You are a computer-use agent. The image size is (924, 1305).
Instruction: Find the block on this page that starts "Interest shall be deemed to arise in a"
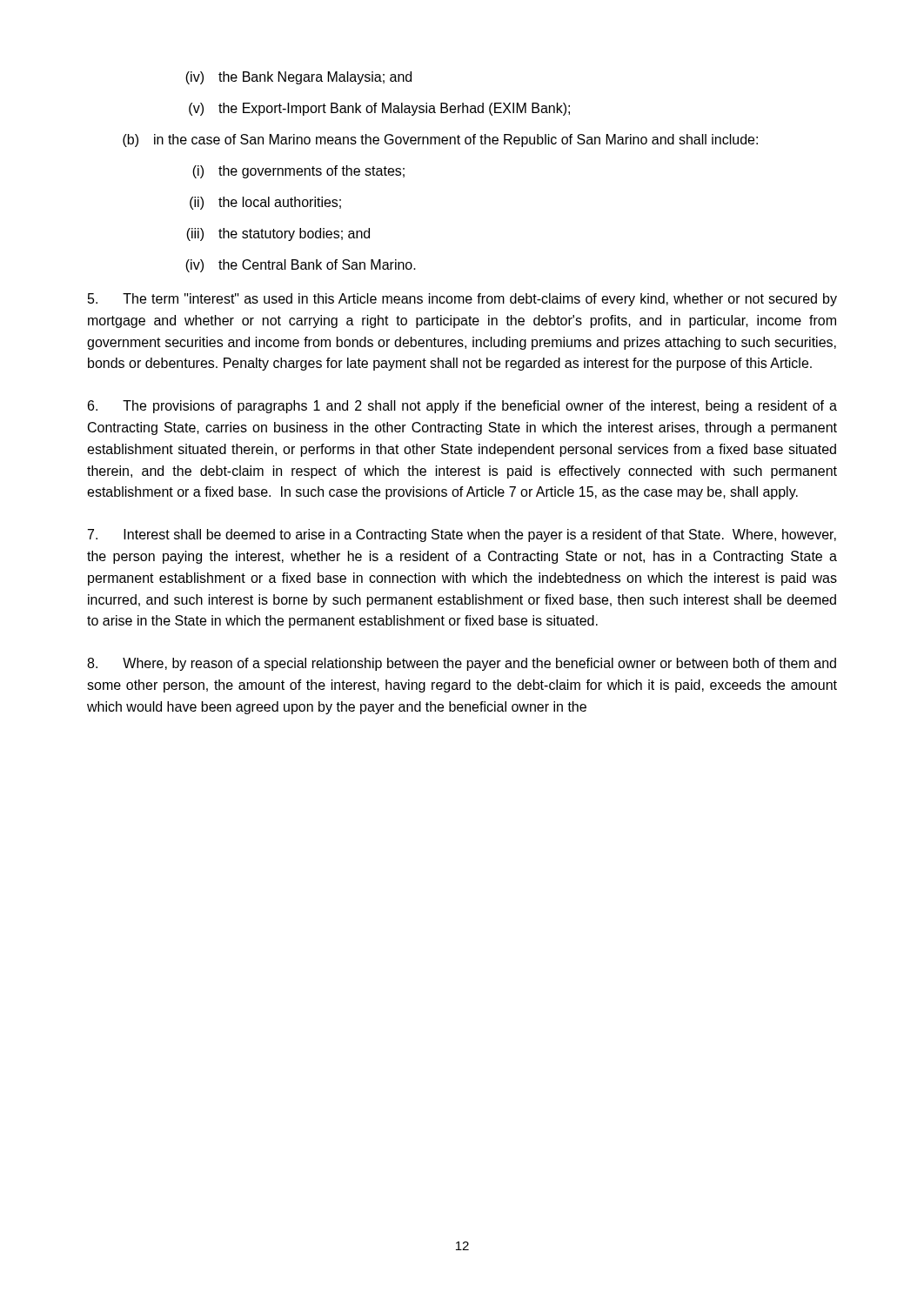click(x=462, y=578)
